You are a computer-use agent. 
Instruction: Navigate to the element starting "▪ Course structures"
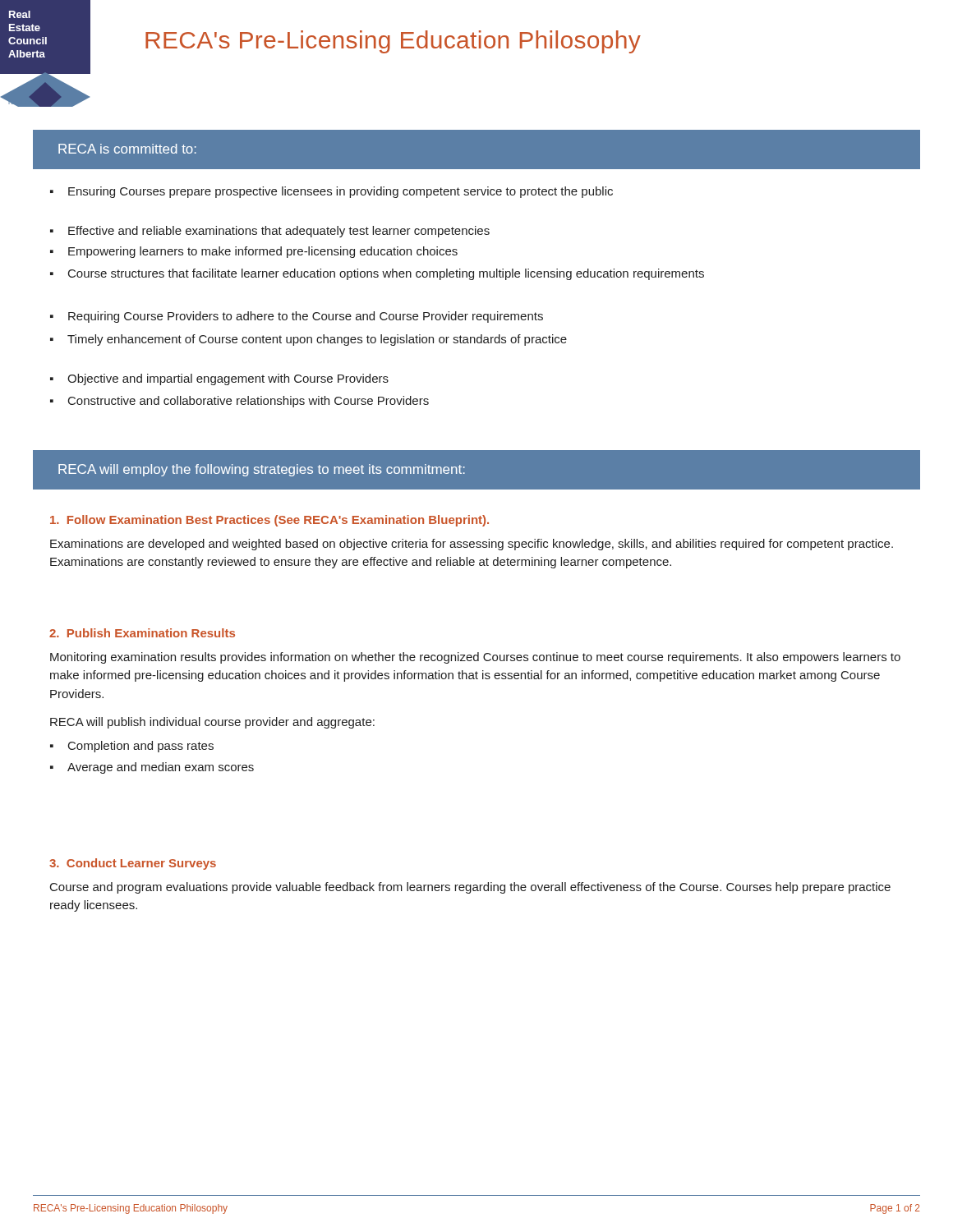click(476, 273)
